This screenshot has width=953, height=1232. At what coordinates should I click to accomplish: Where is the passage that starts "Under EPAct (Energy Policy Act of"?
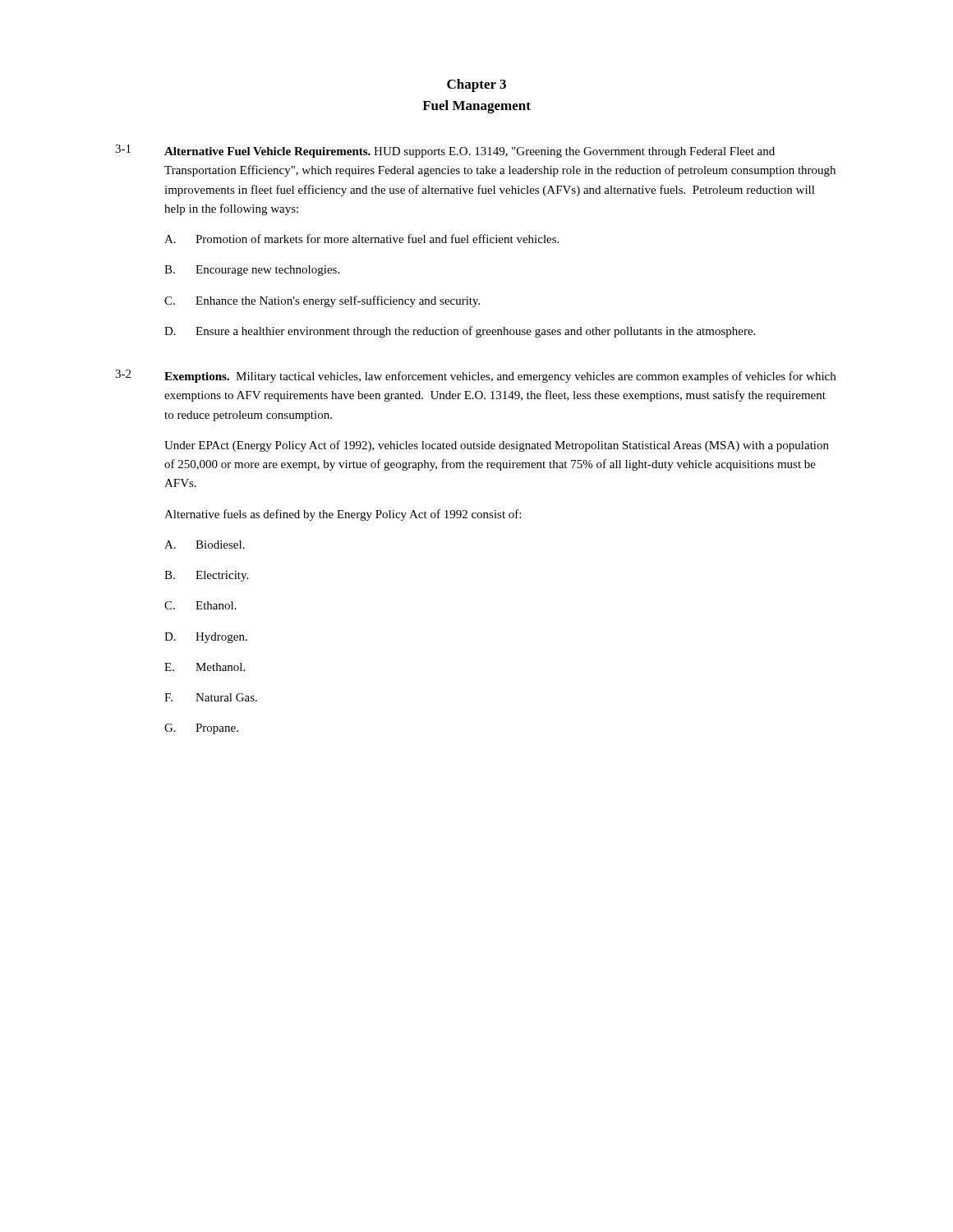click(497, 464)
